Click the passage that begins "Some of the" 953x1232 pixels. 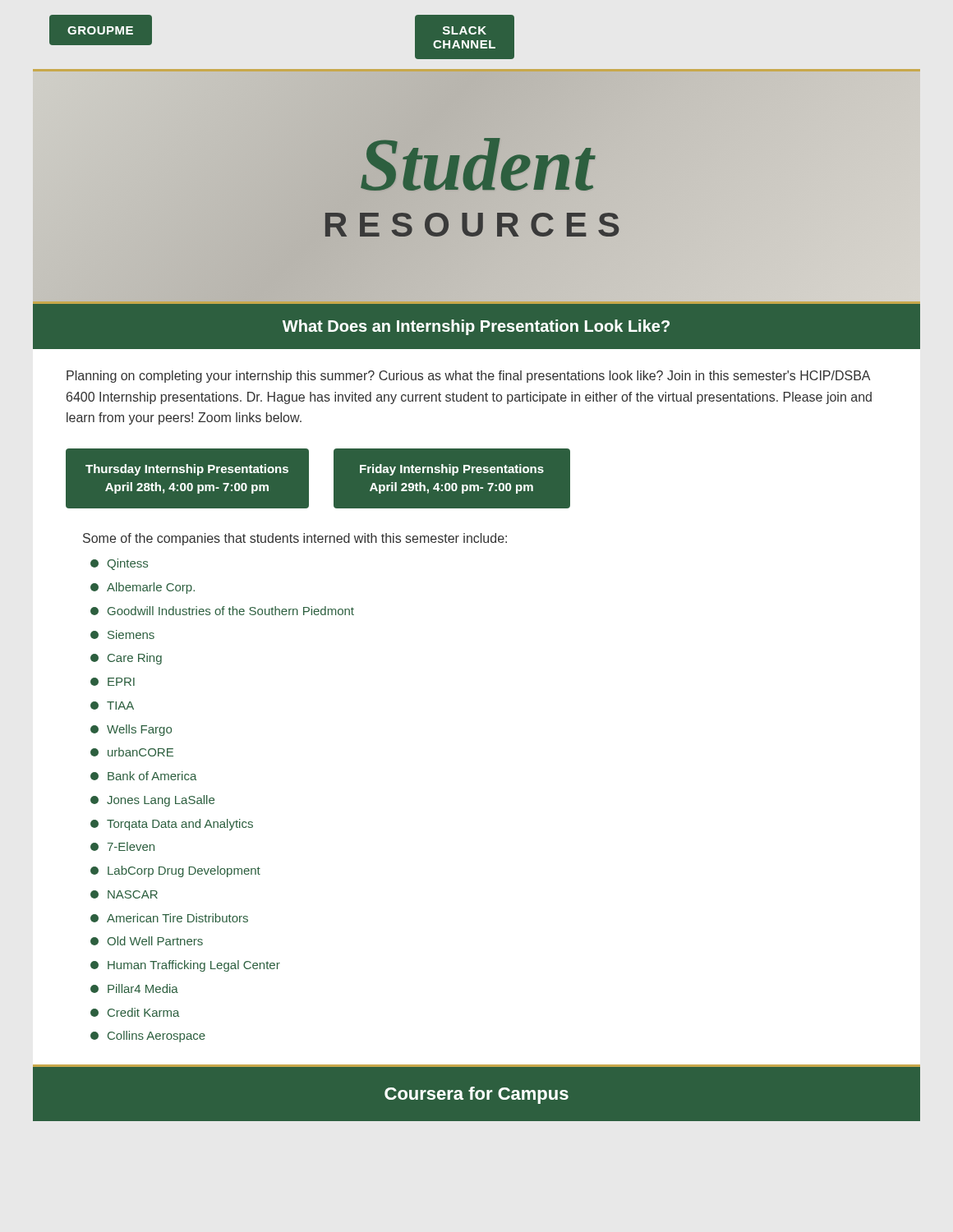295,538
